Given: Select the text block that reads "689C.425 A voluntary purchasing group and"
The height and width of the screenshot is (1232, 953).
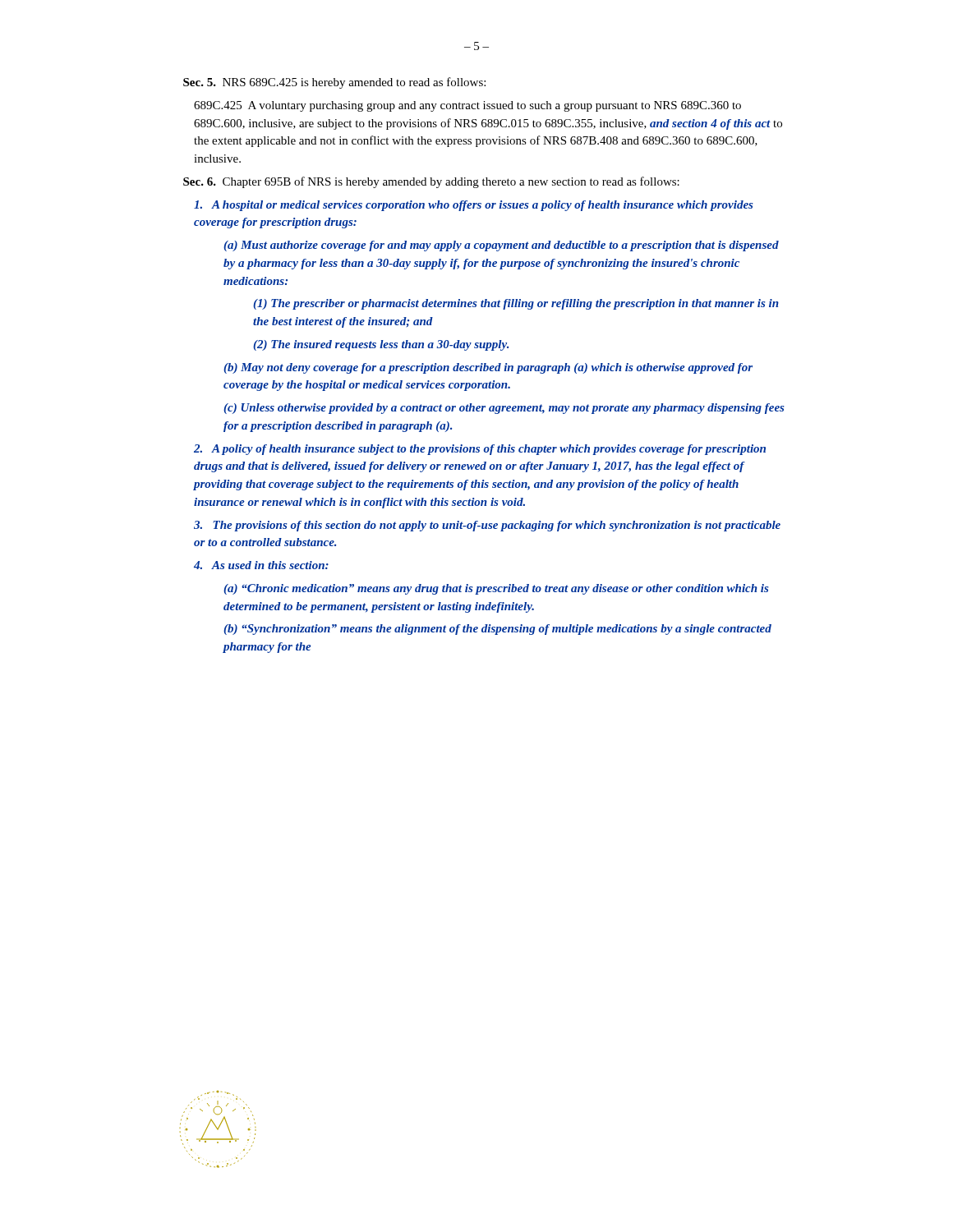Looking at the screenshot, I should (x=488, y=132).
